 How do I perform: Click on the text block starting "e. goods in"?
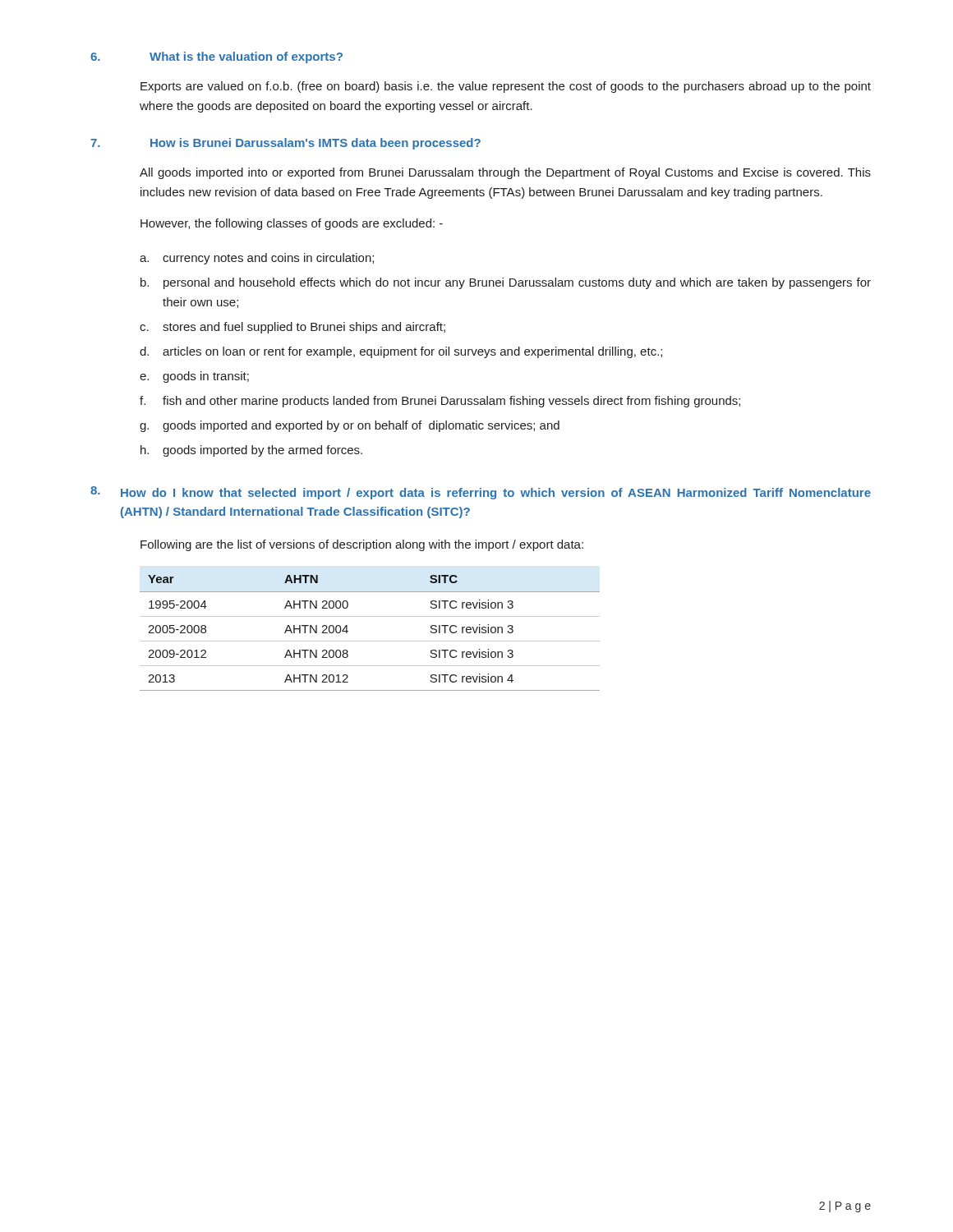[194, 377]
